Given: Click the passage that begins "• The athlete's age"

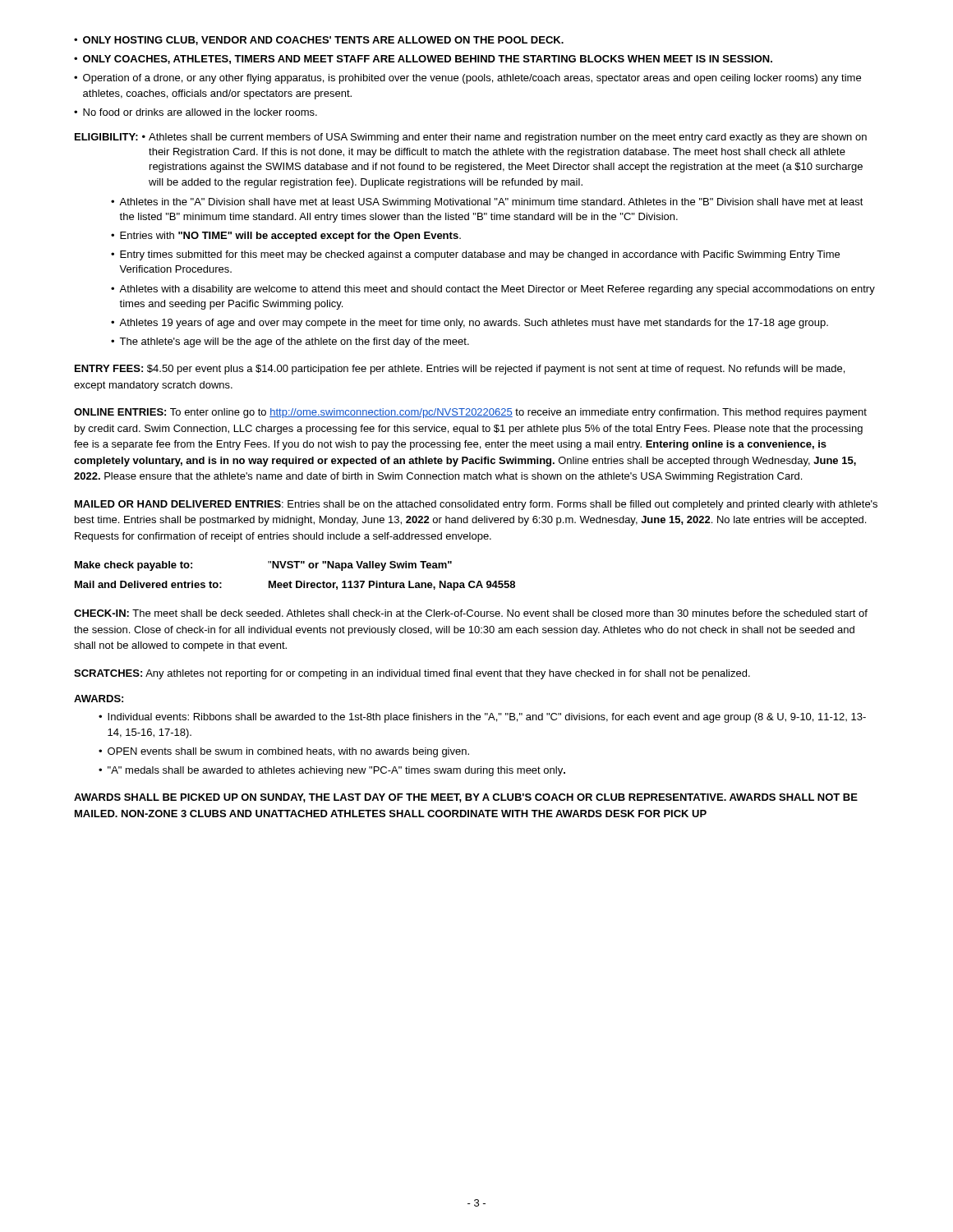Looking at the screenshot, I should coord(290,342).
